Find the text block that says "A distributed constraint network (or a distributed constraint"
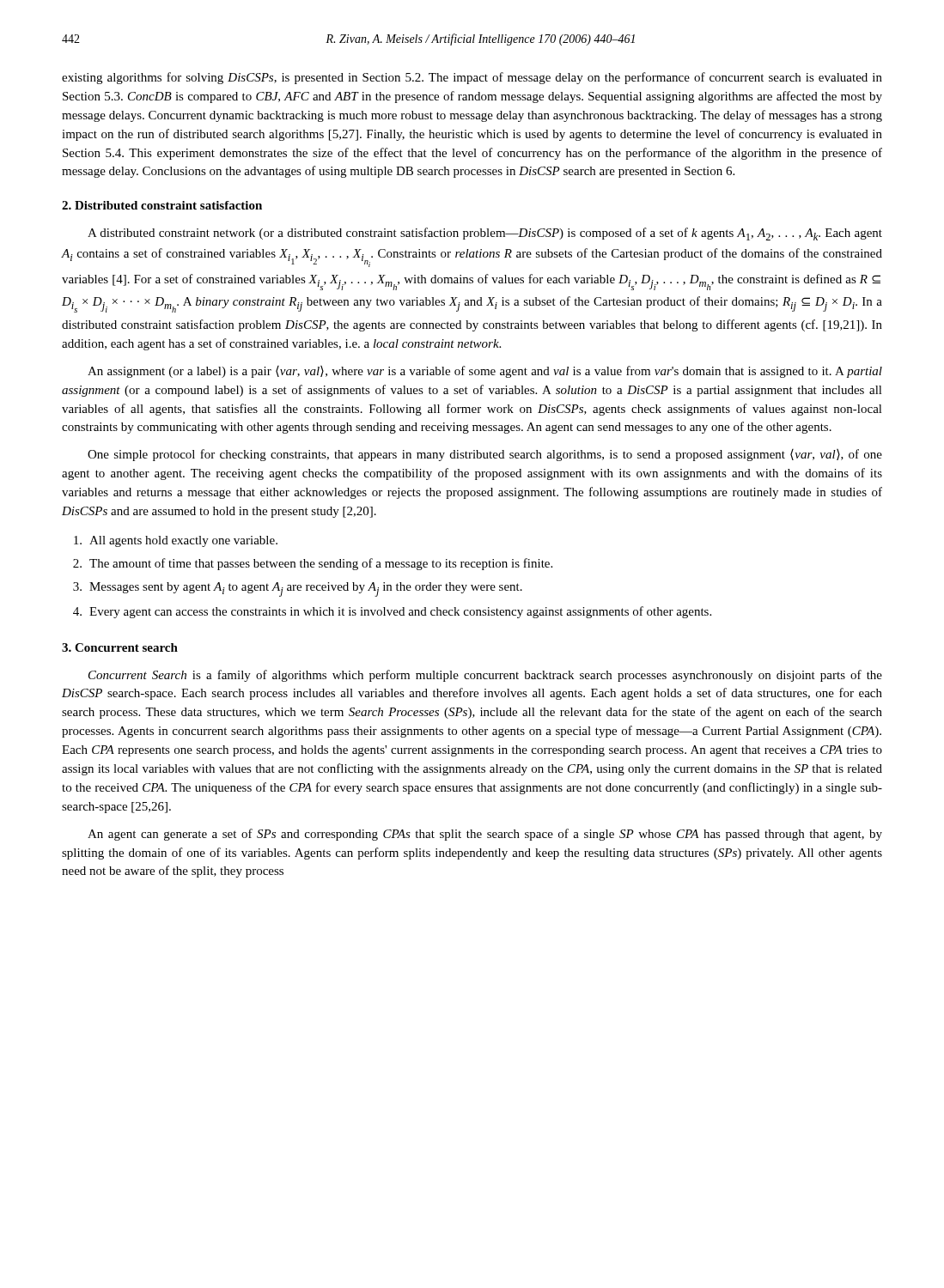 coord(472,373)
